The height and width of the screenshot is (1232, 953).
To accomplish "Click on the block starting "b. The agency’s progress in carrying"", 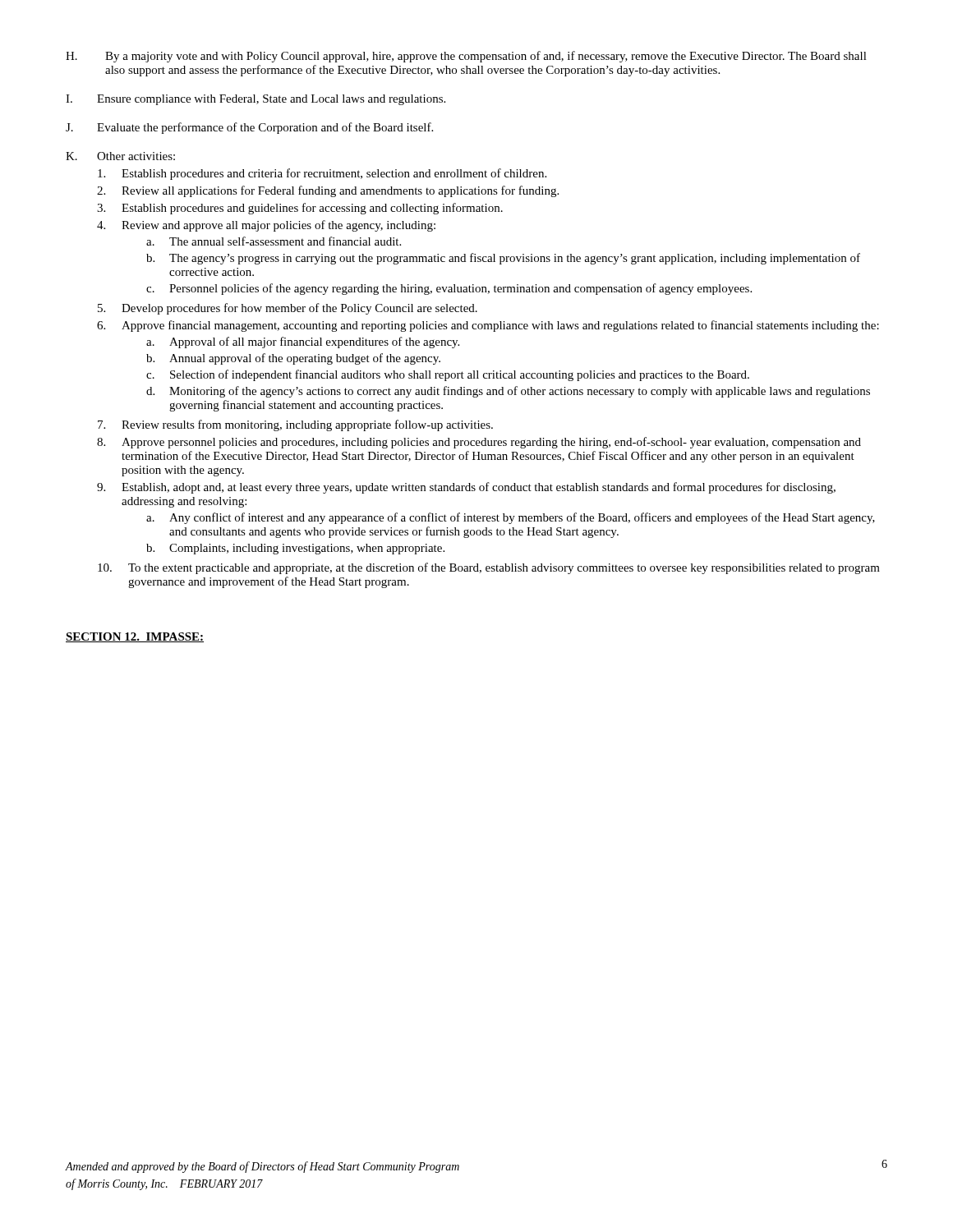I will pos(517,265).
